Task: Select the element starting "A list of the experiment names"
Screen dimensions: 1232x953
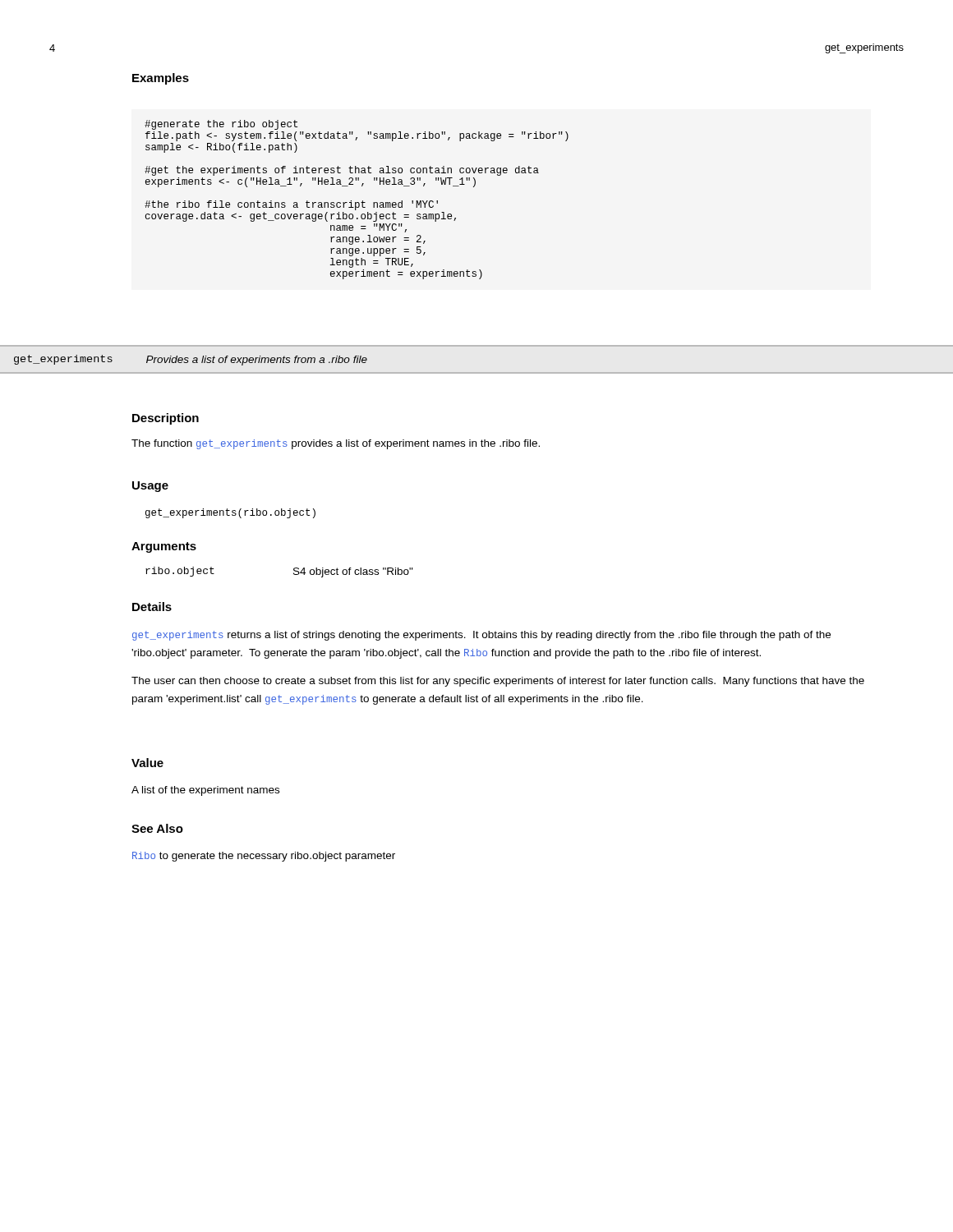Action: (206, 790)
